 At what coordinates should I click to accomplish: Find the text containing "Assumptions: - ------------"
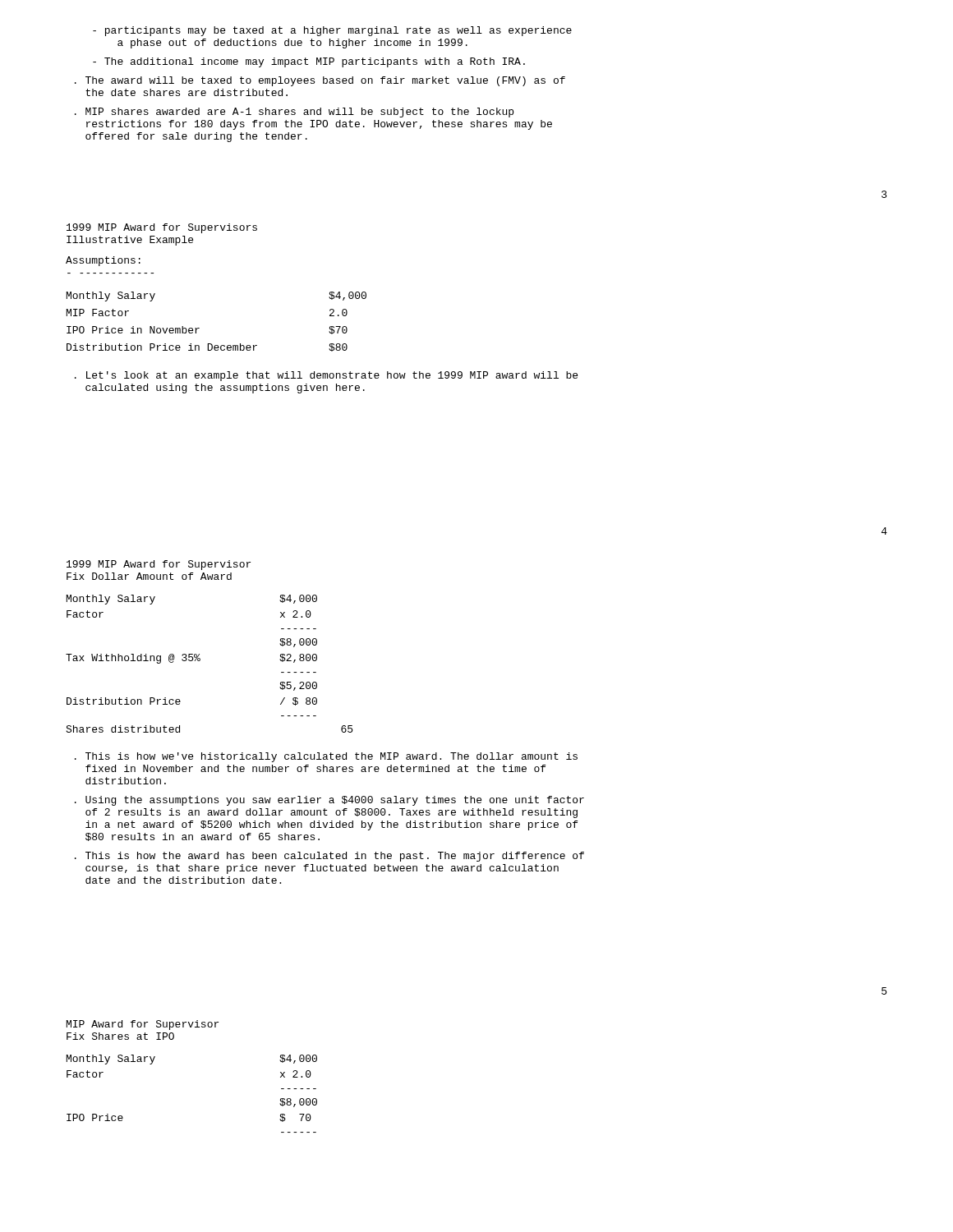[x=103, y=261]
